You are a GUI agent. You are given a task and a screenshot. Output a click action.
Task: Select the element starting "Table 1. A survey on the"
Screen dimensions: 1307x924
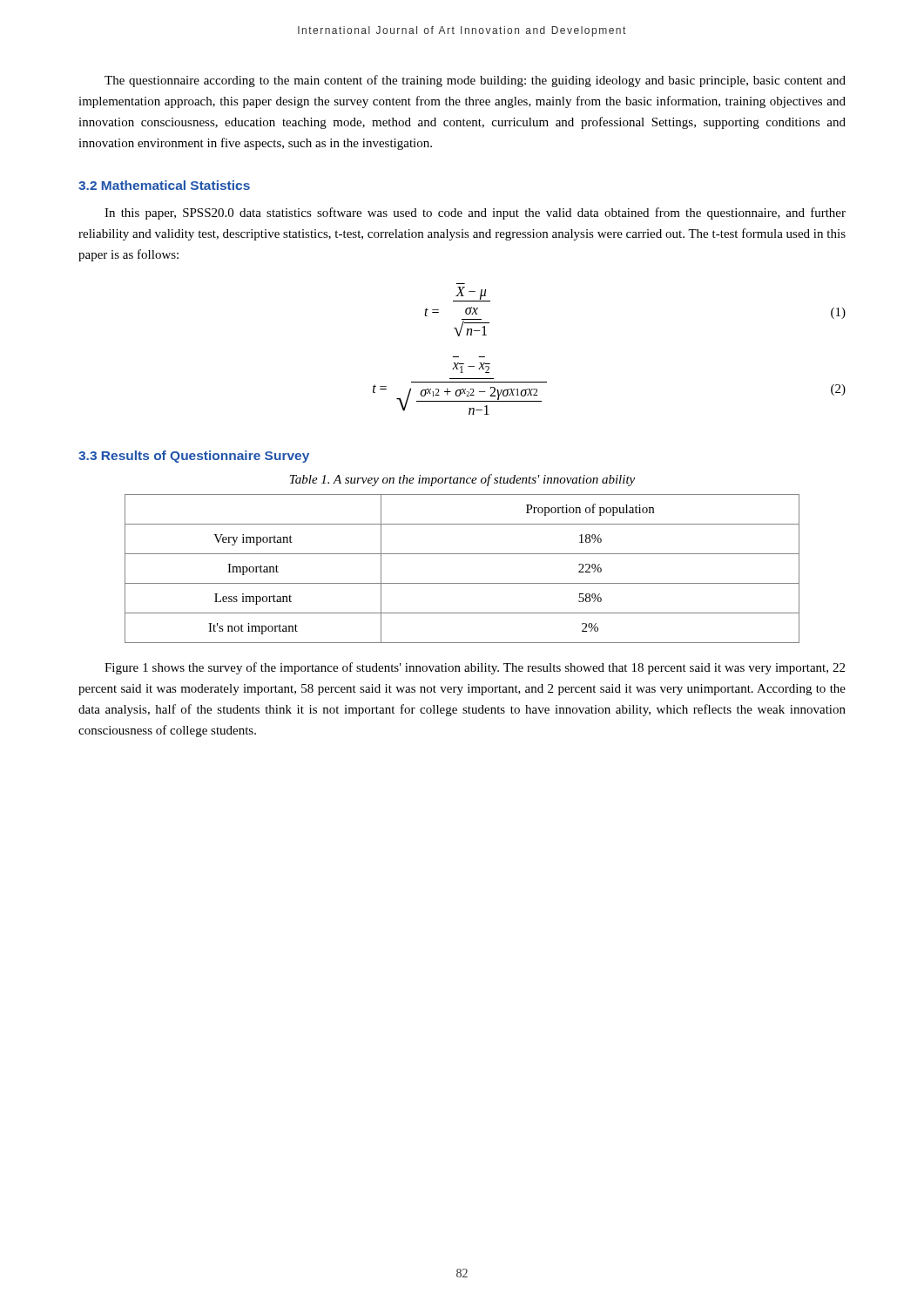pyautogui.click(x=462, y=479)
